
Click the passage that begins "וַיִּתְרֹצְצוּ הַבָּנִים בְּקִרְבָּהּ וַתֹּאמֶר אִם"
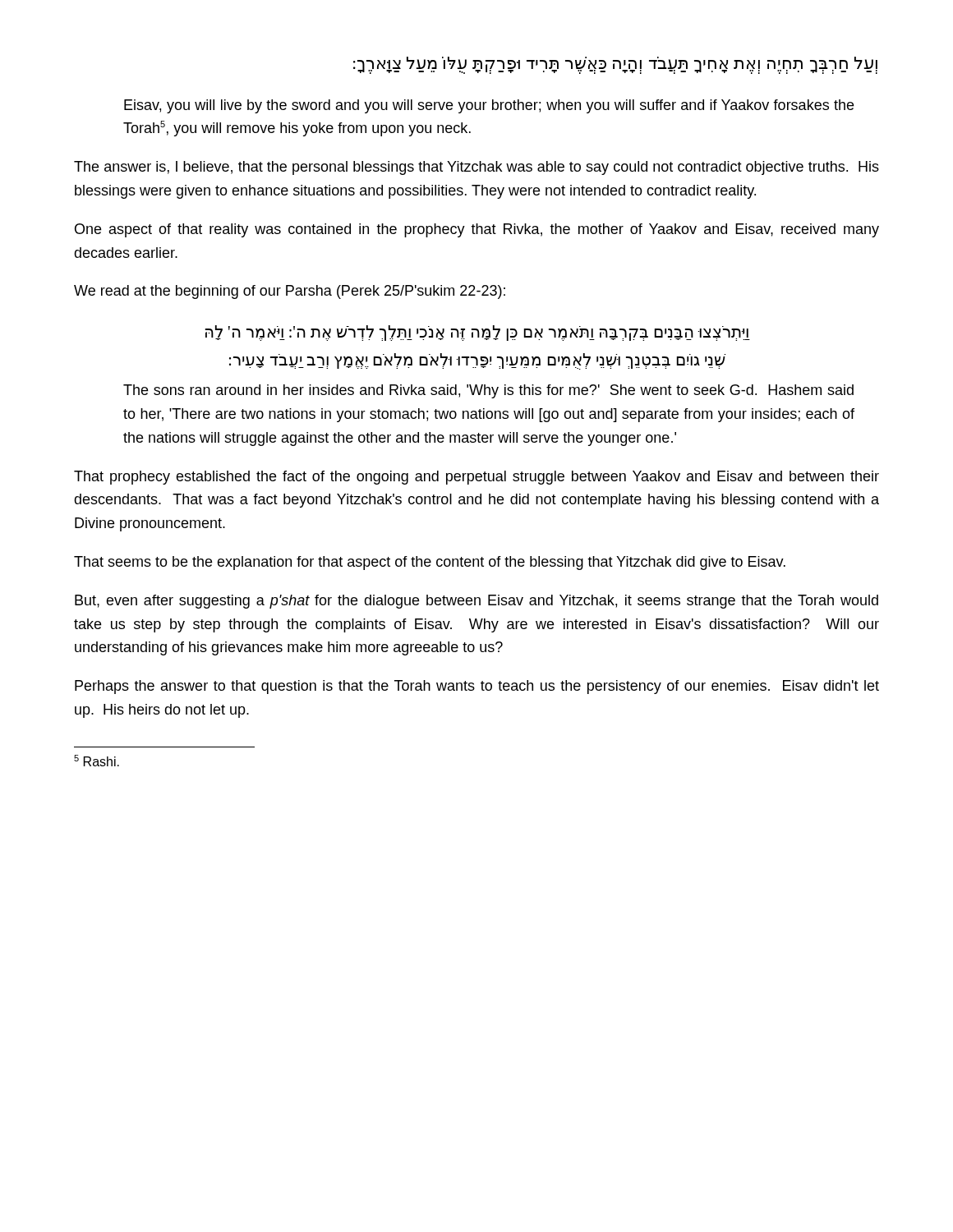[x=476, y=346]
